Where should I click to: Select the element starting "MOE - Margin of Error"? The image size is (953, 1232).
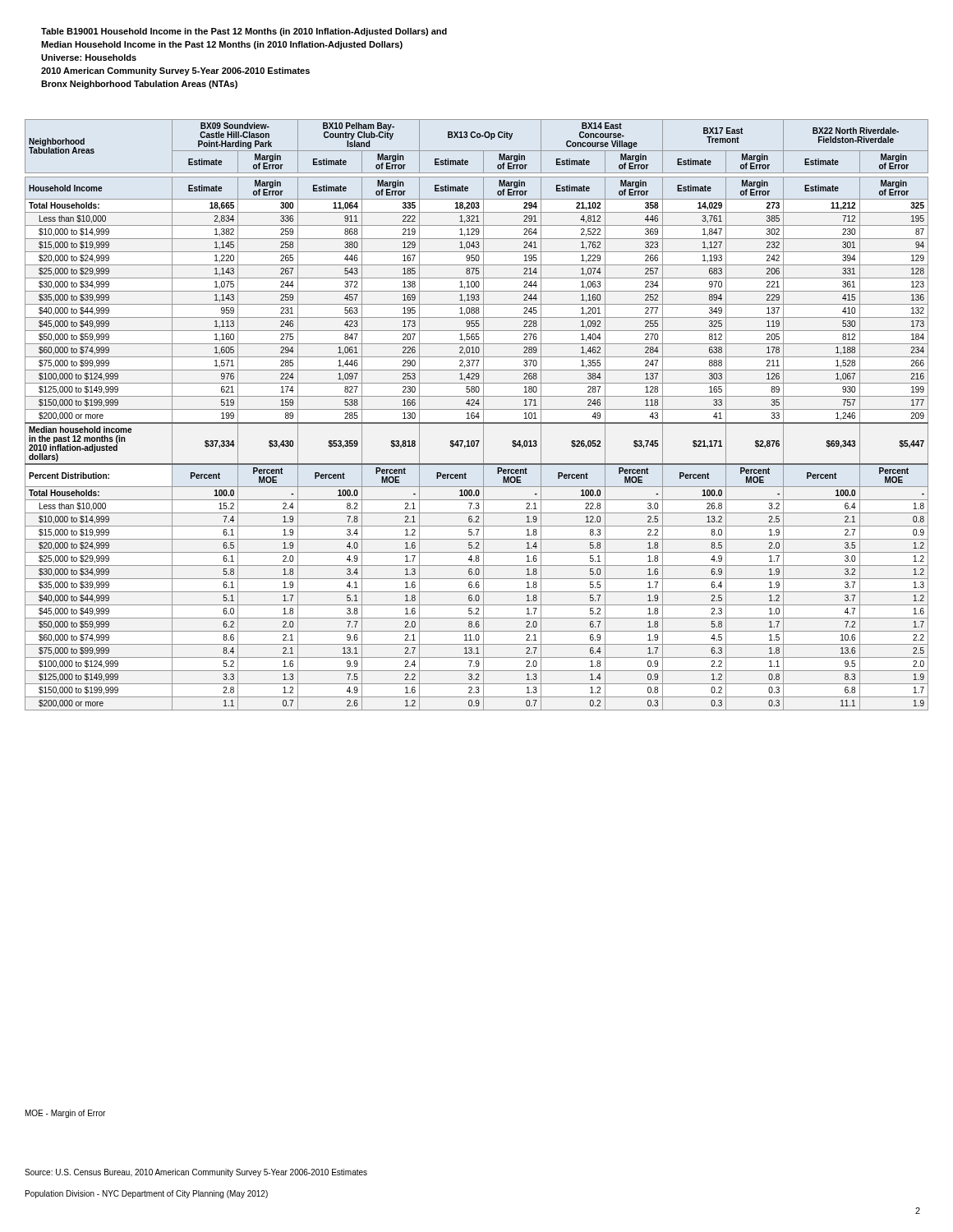click(x=65, y=1114)
